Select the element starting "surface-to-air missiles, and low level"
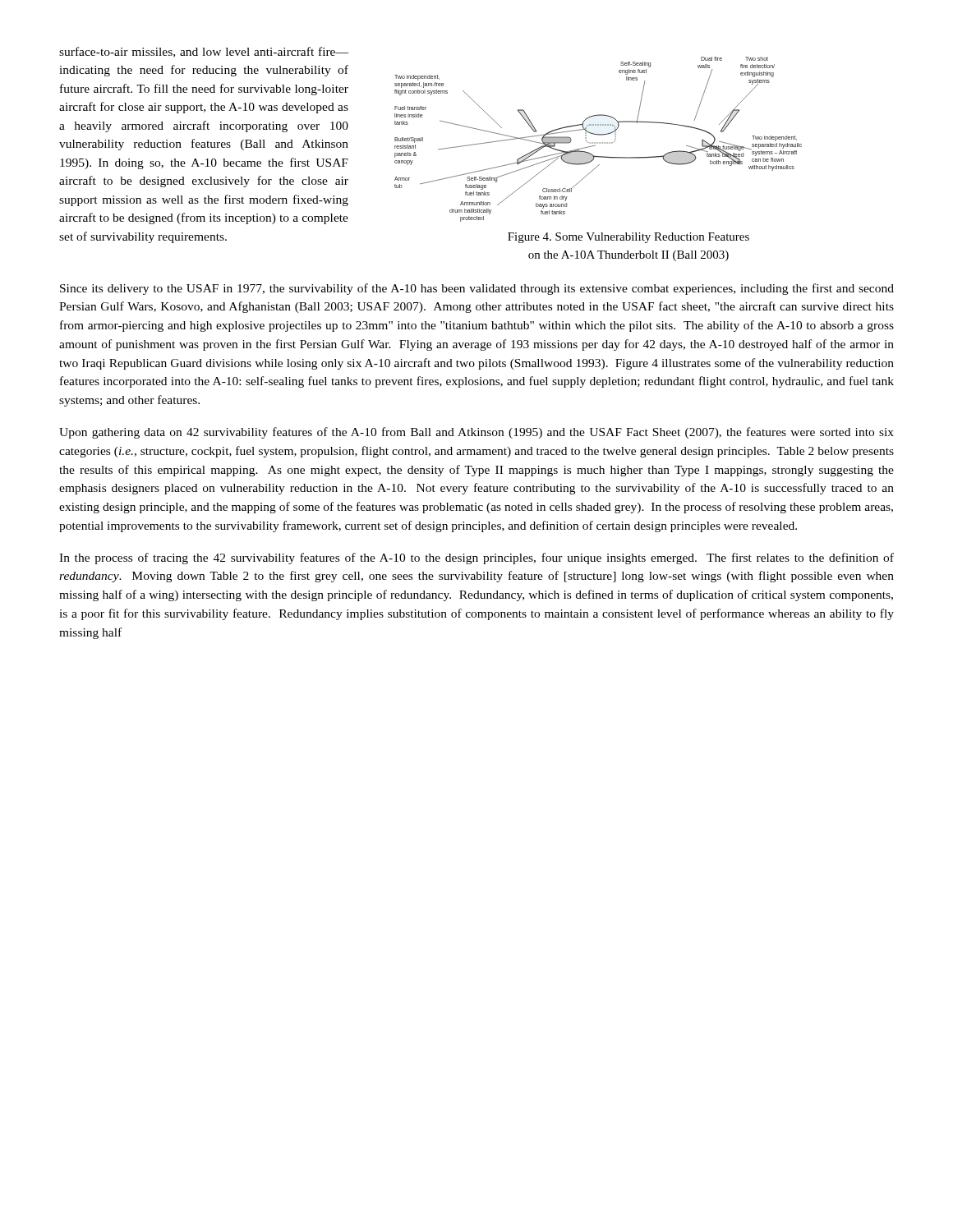 204,144
